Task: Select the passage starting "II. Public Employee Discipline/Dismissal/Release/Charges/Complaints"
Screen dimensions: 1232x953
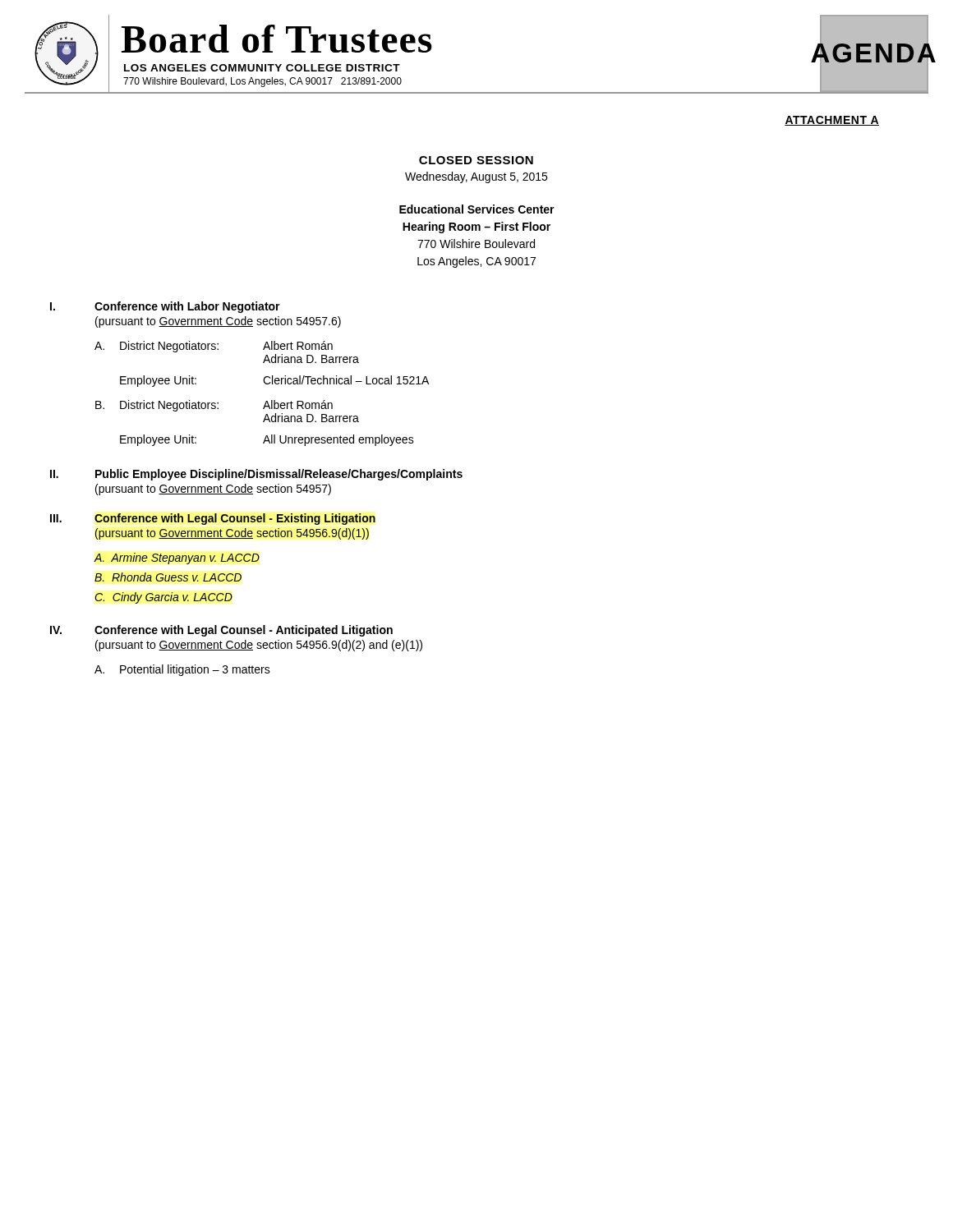Action: (x=256, y=475)
